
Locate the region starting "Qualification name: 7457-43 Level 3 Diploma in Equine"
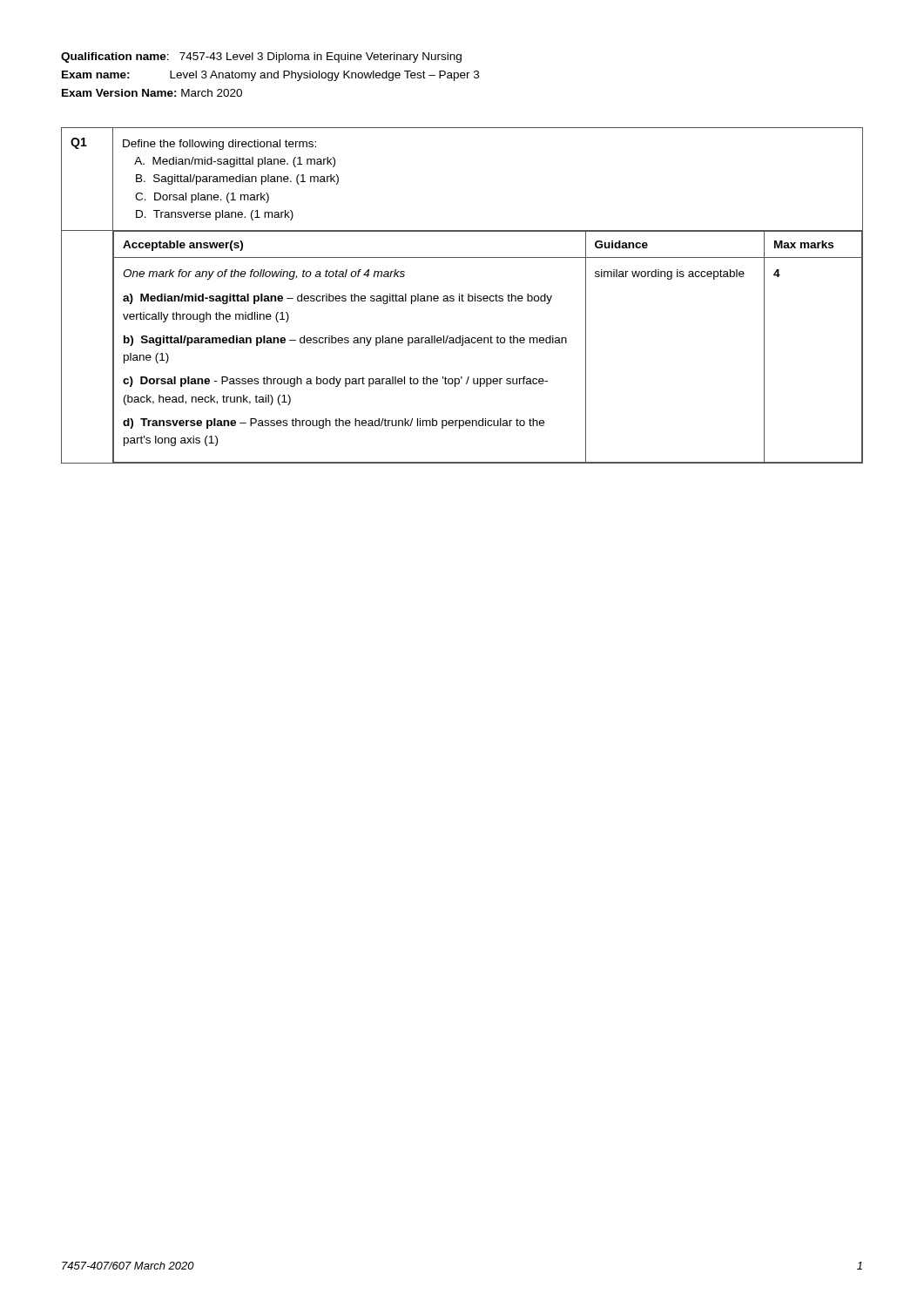coord(270,74)
